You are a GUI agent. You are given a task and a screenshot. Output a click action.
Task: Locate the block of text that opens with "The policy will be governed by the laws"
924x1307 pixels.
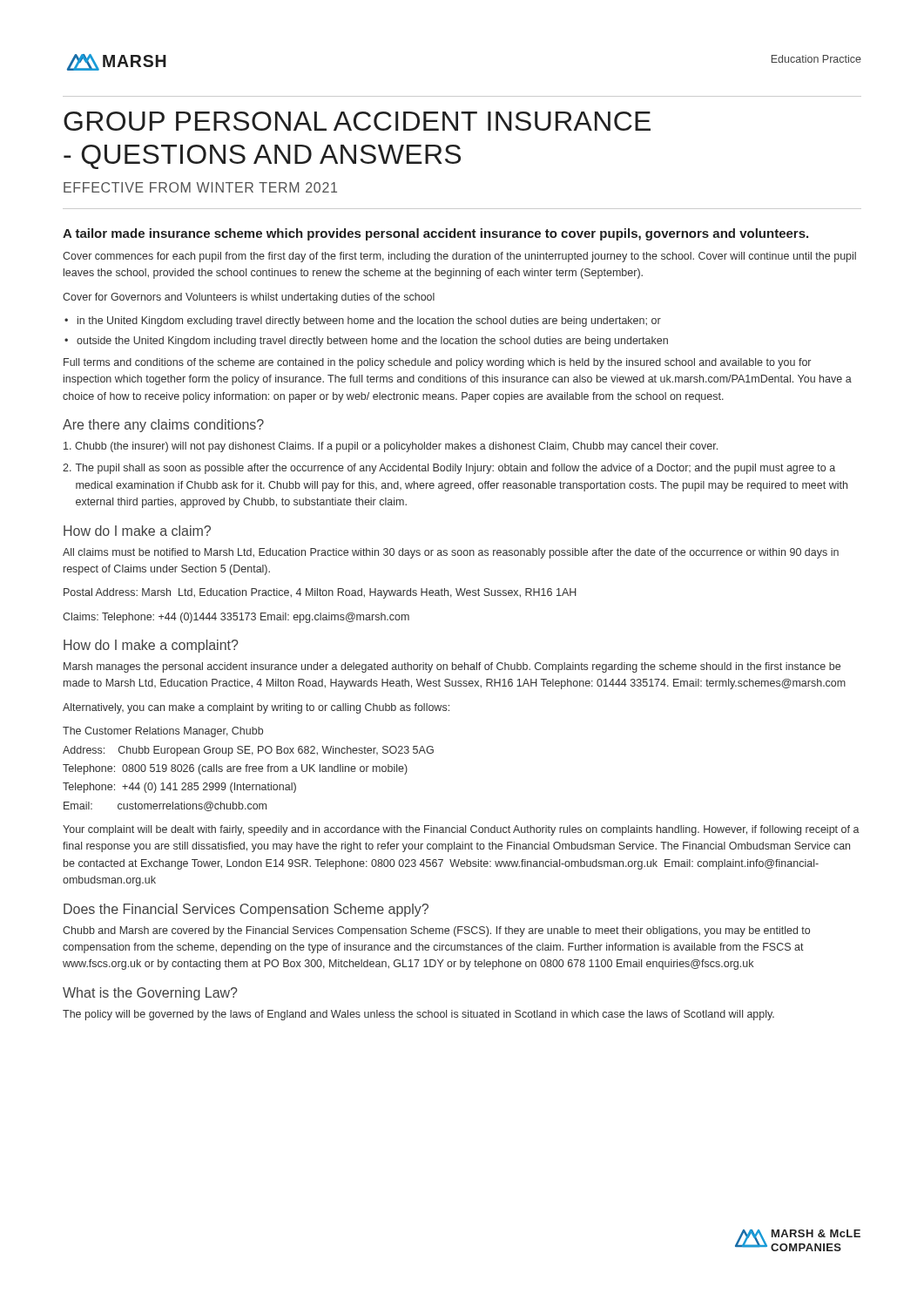tap(419, 1014)
